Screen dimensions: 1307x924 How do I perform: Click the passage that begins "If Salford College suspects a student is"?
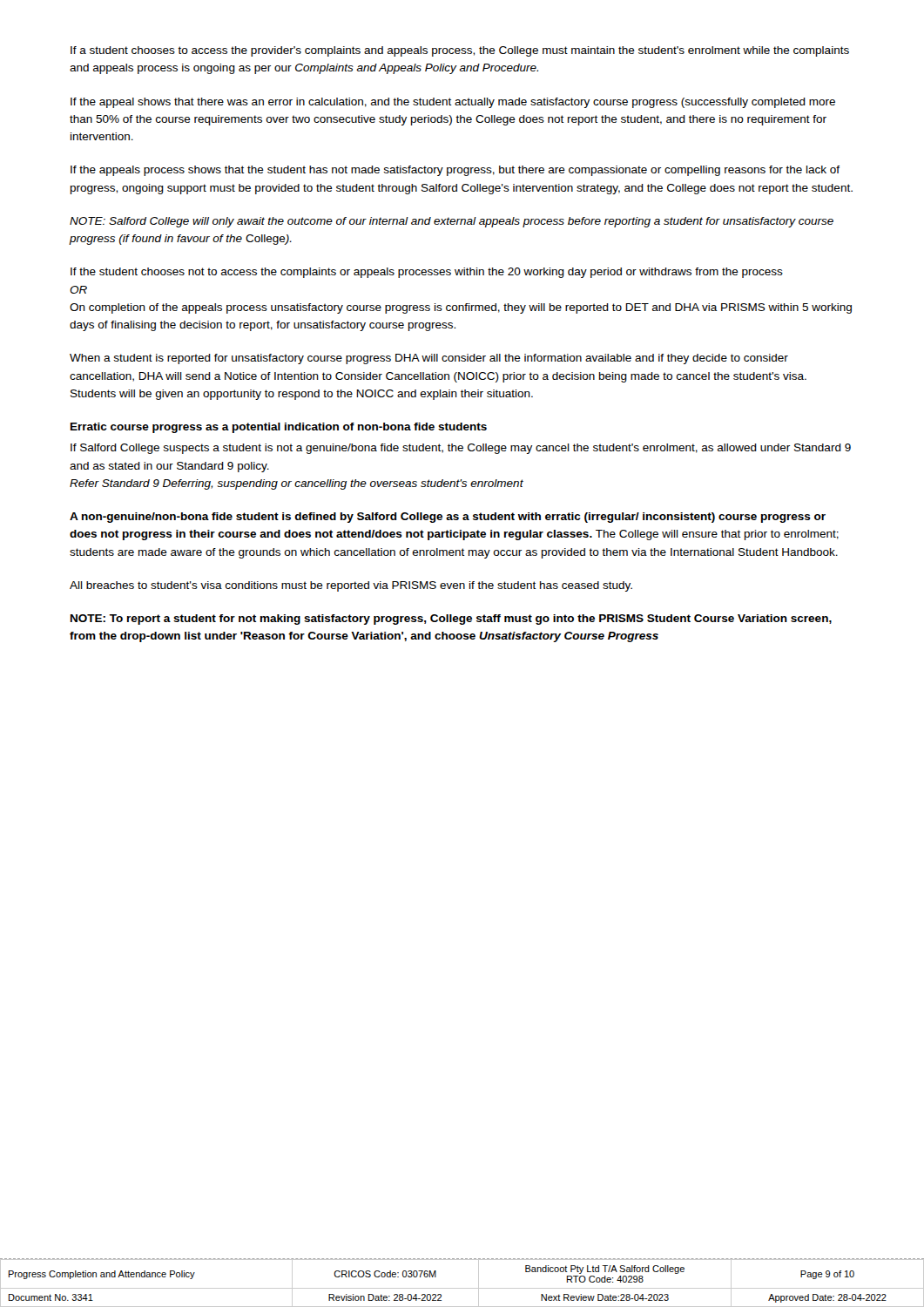click(461, 449)
